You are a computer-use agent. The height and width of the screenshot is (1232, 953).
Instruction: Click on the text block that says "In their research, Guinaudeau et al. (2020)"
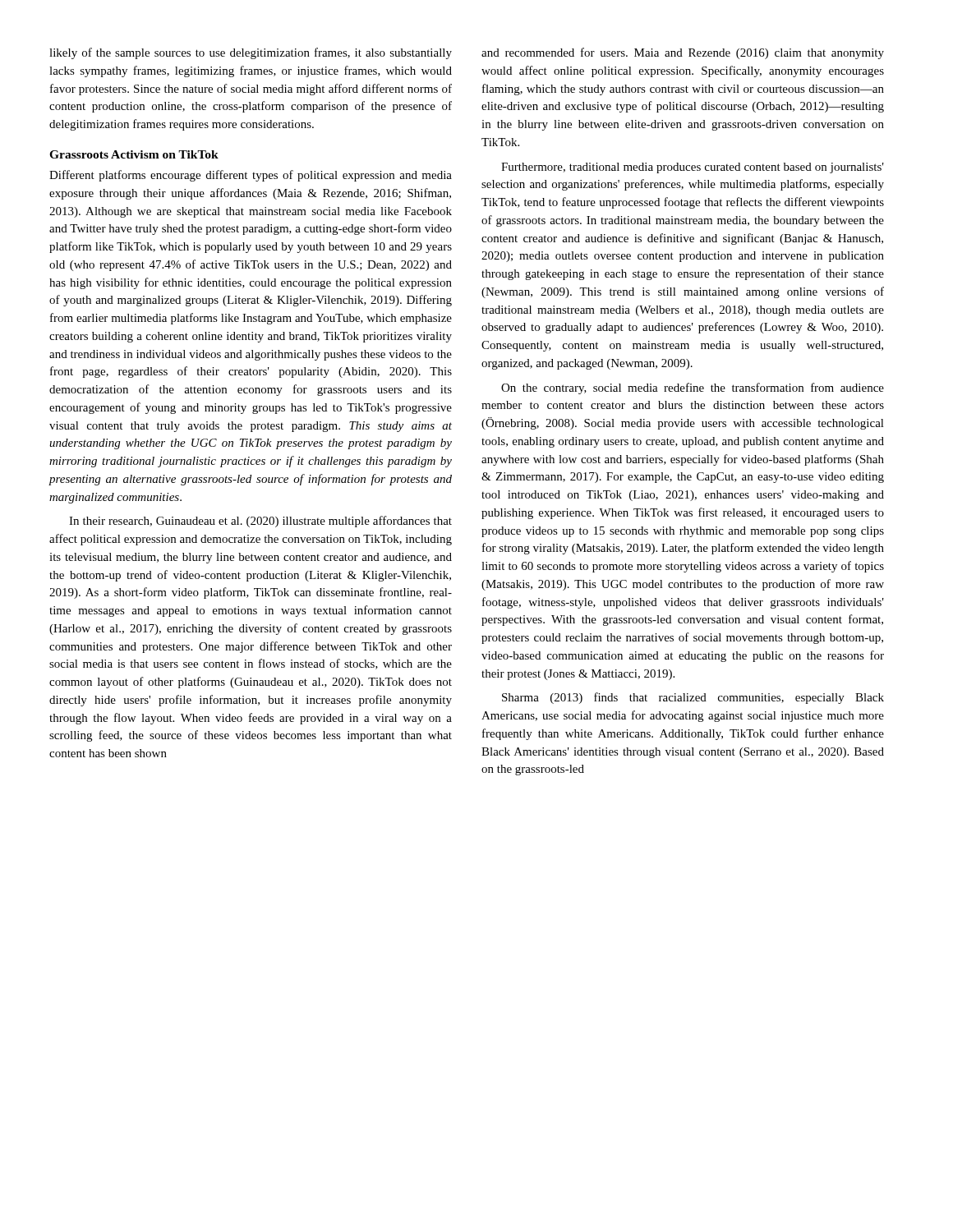point(251,638)
